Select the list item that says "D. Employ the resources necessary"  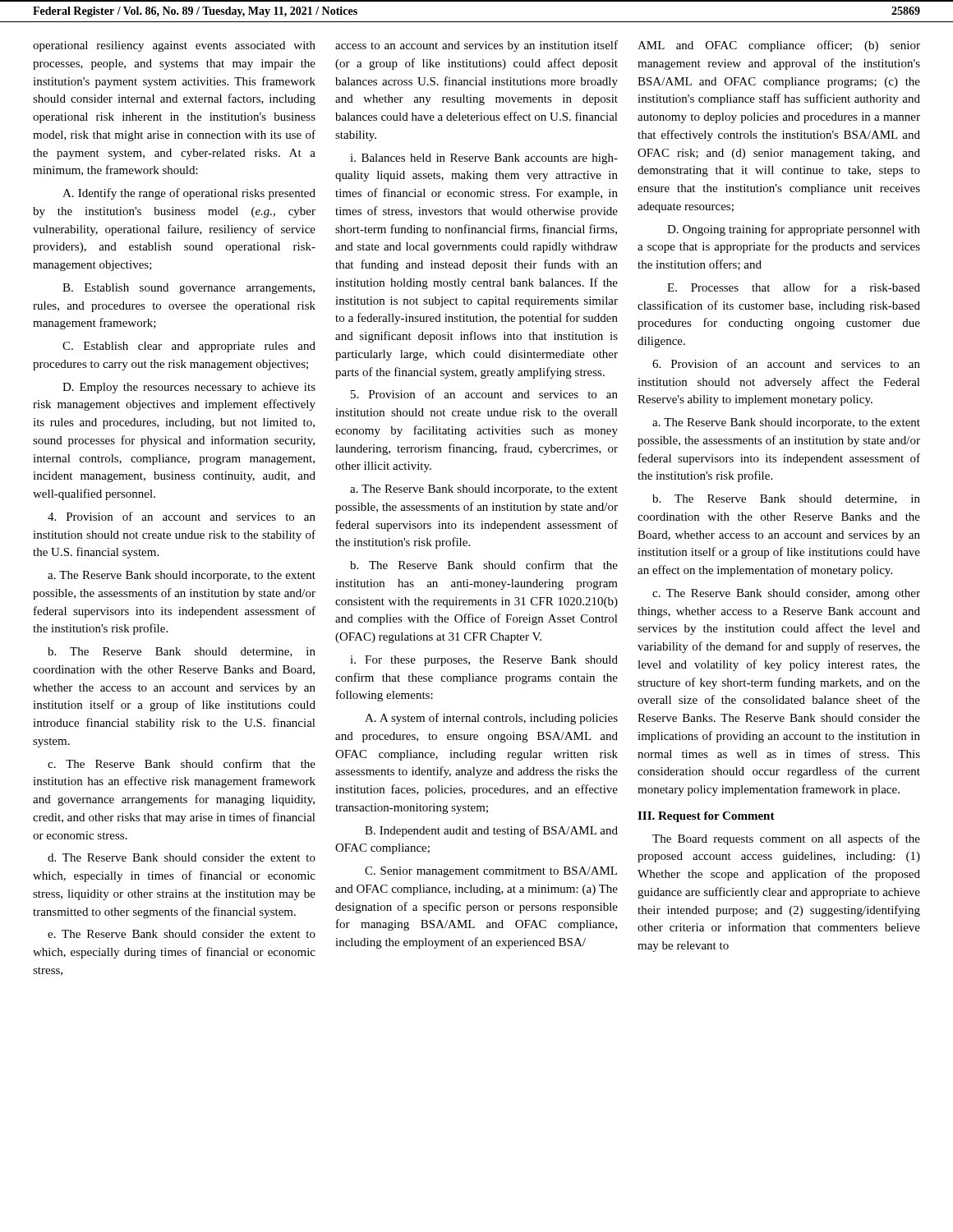tap(174, 441)
